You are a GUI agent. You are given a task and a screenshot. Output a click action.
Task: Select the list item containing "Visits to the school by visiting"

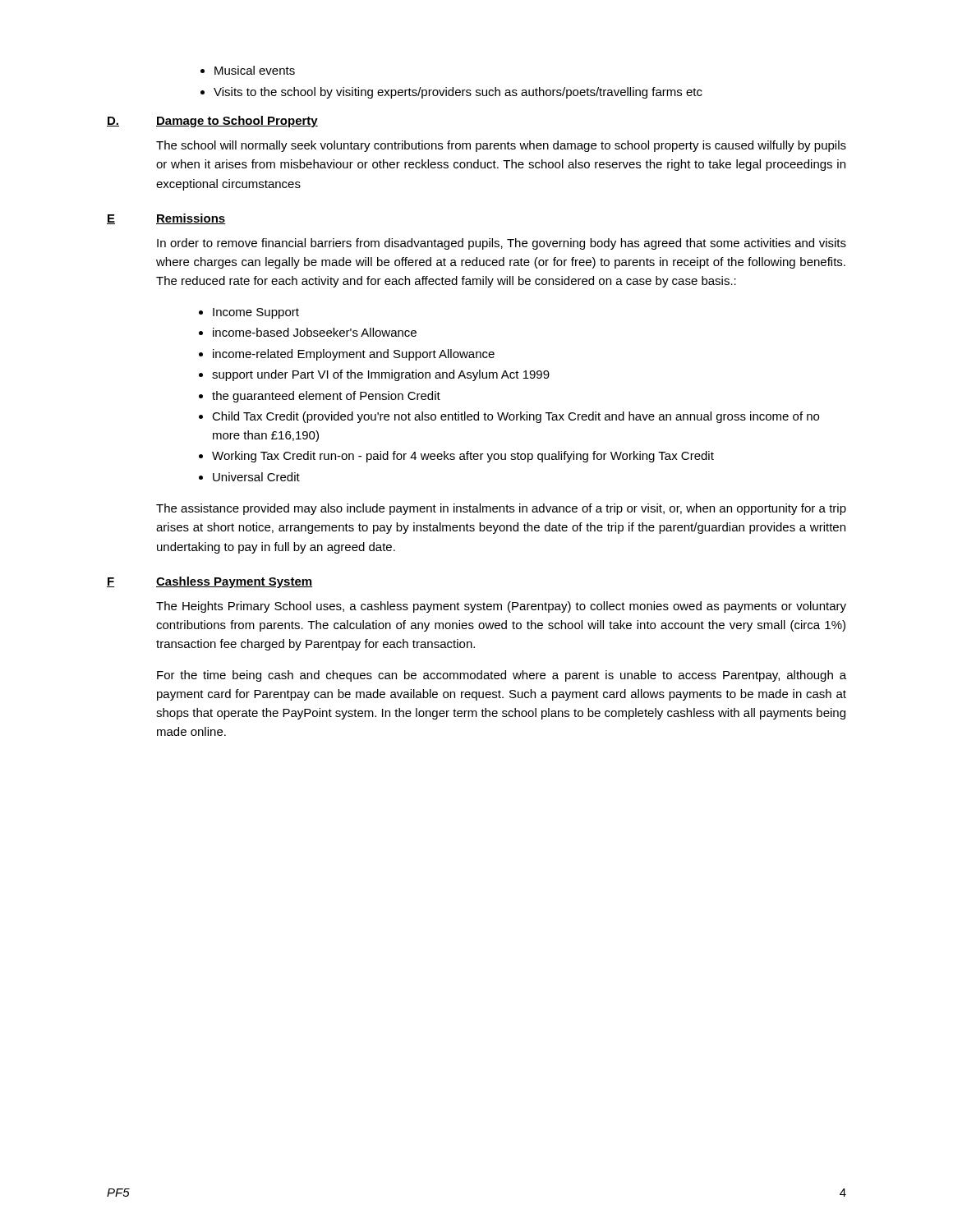pyautogui.click(x=530, y=92)
